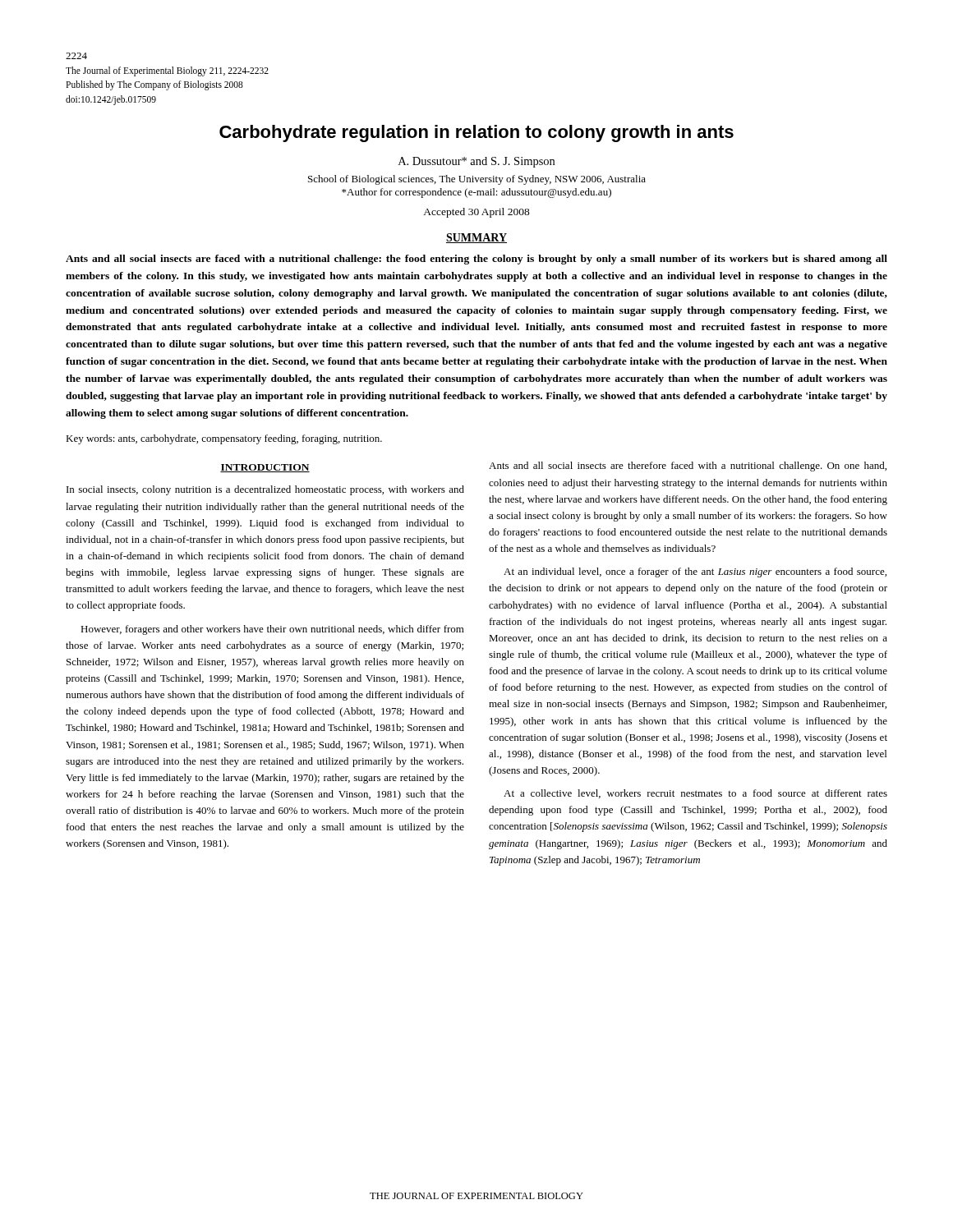The image size is (953, 1232).
Task: Locate the block starting "A. Dussutour* and S."
Action: (x=476, y=161)
